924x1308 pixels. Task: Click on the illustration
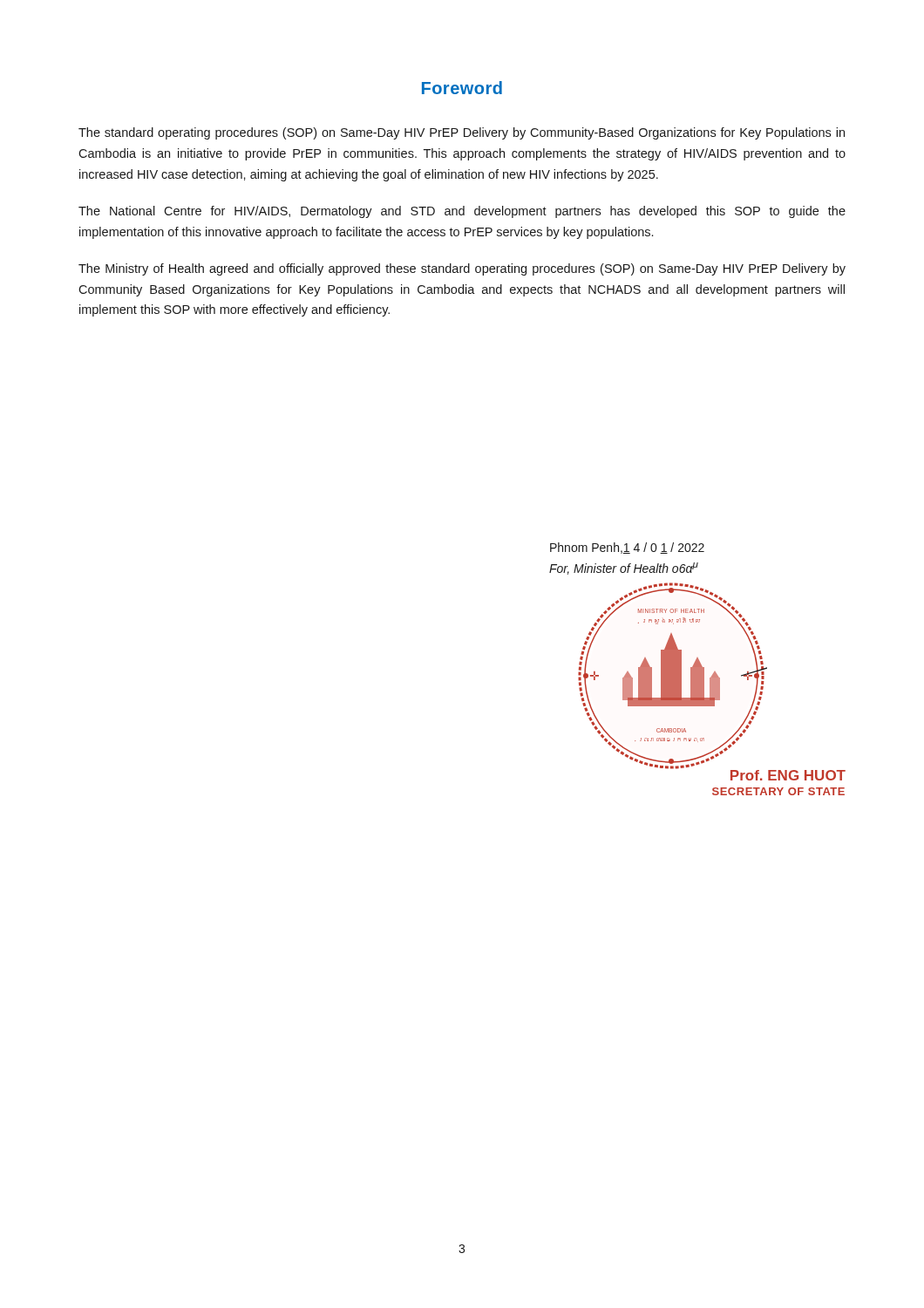click(x=671, y=676)
